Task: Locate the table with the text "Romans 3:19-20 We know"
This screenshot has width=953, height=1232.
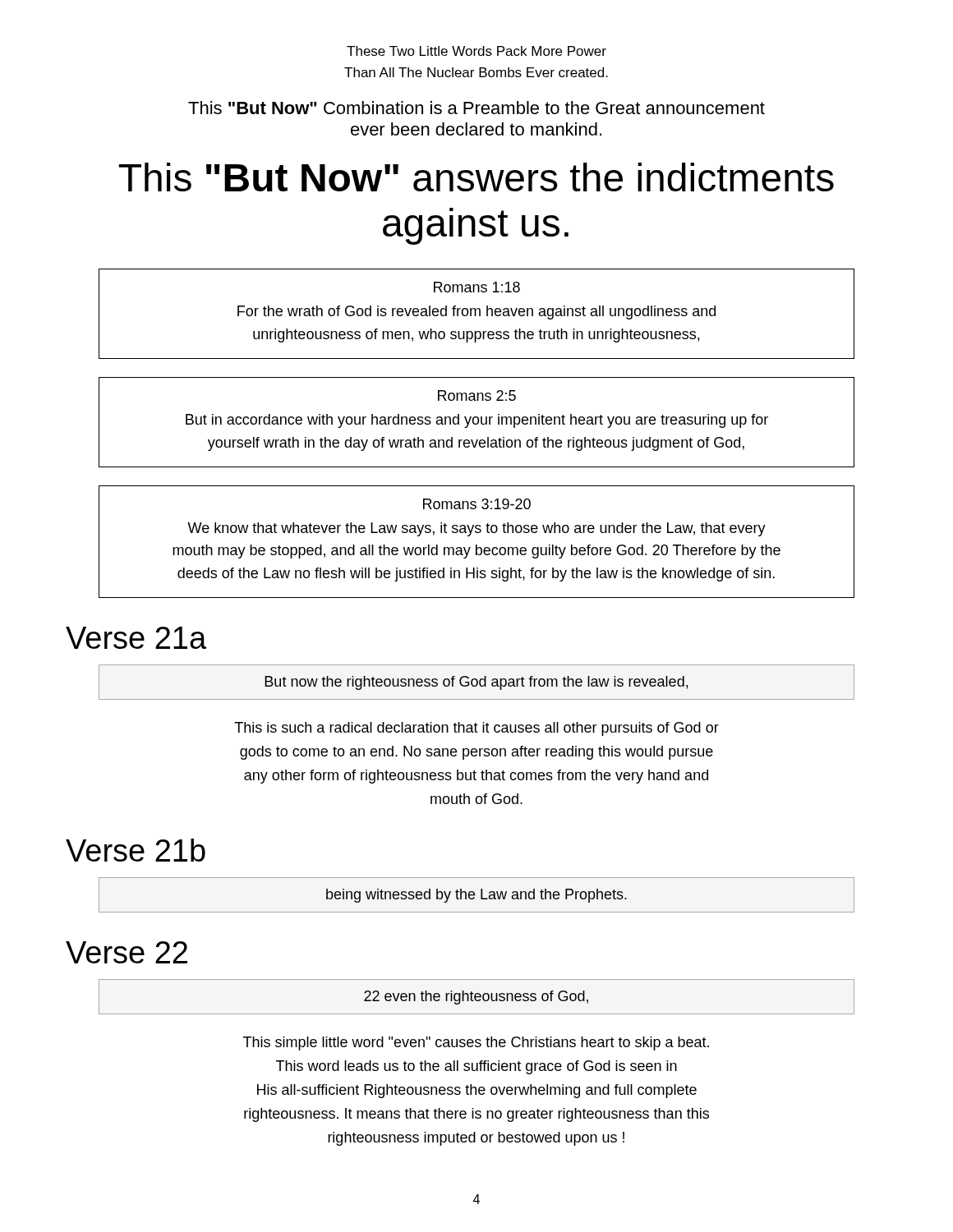Action: point(476,542)
